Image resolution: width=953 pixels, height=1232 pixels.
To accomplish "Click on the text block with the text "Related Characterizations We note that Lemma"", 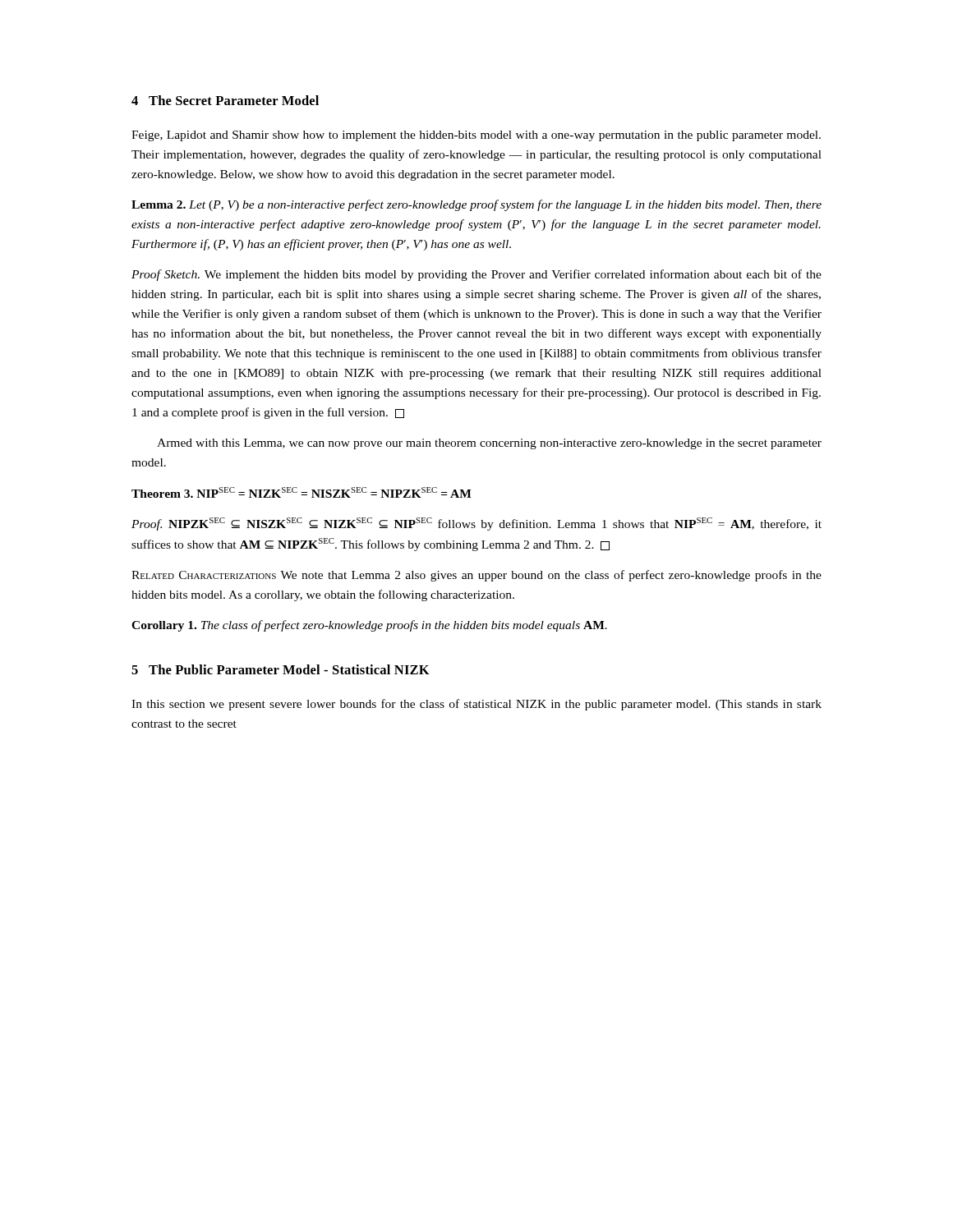I will coord(476,585).
